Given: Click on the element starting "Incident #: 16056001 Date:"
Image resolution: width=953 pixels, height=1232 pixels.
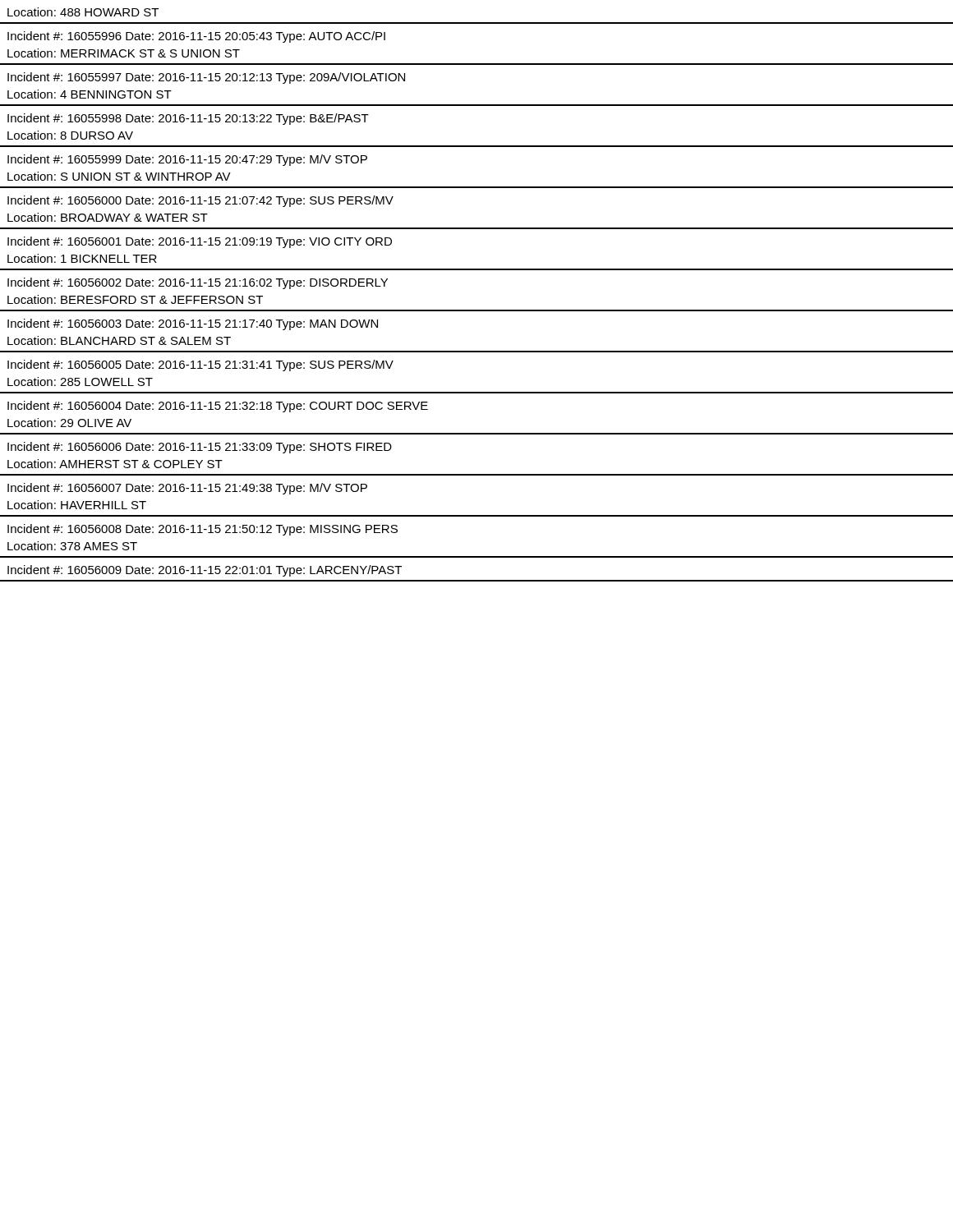Looking at the screenshot, I should click(x=200, y=242).
